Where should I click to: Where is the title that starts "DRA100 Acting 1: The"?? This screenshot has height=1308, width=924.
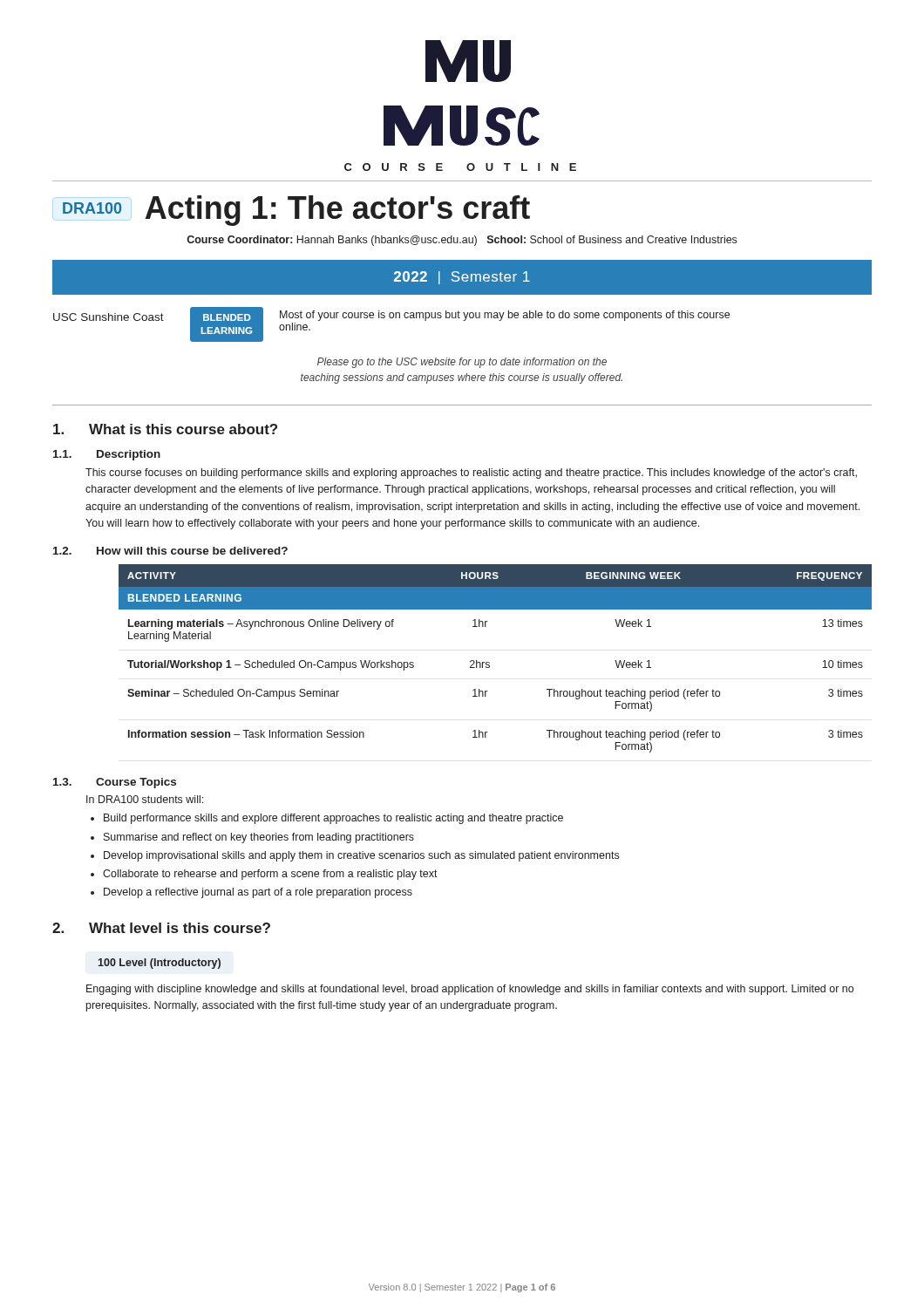[291, 208]
